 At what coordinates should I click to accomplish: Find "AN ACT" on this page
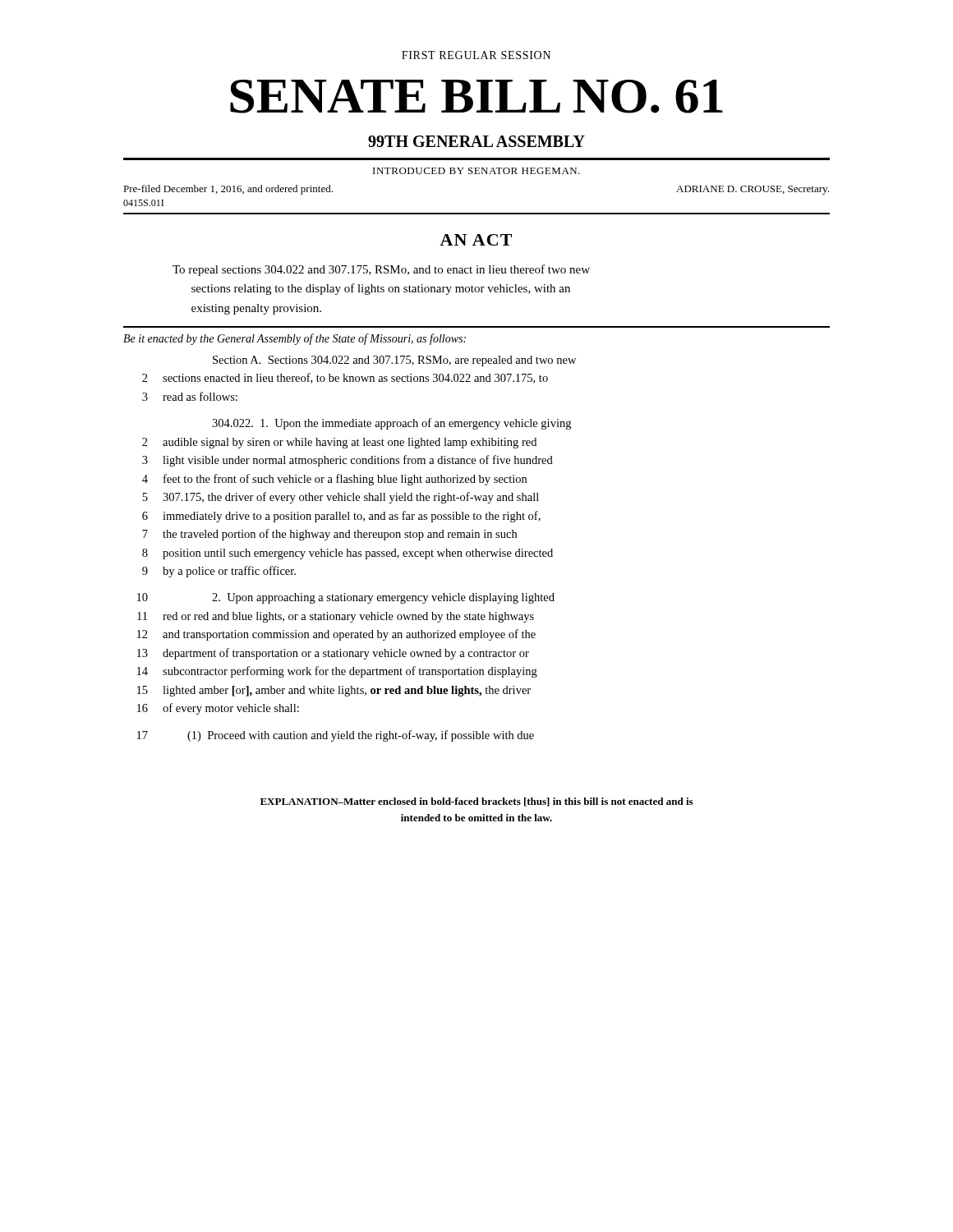(x=476, y=240)
